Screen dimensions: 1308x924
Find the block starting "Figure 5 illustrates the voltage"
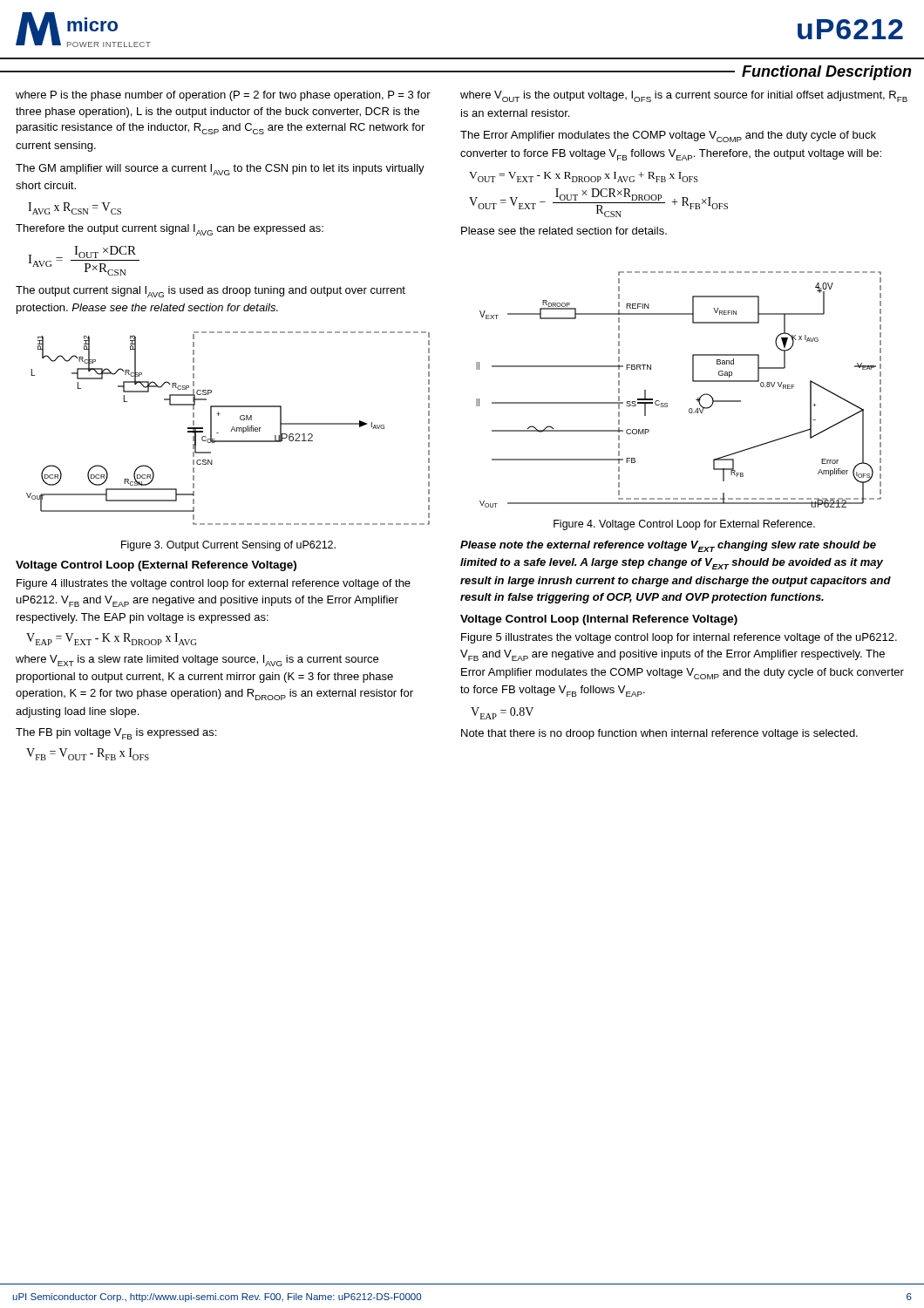point(682,665)
